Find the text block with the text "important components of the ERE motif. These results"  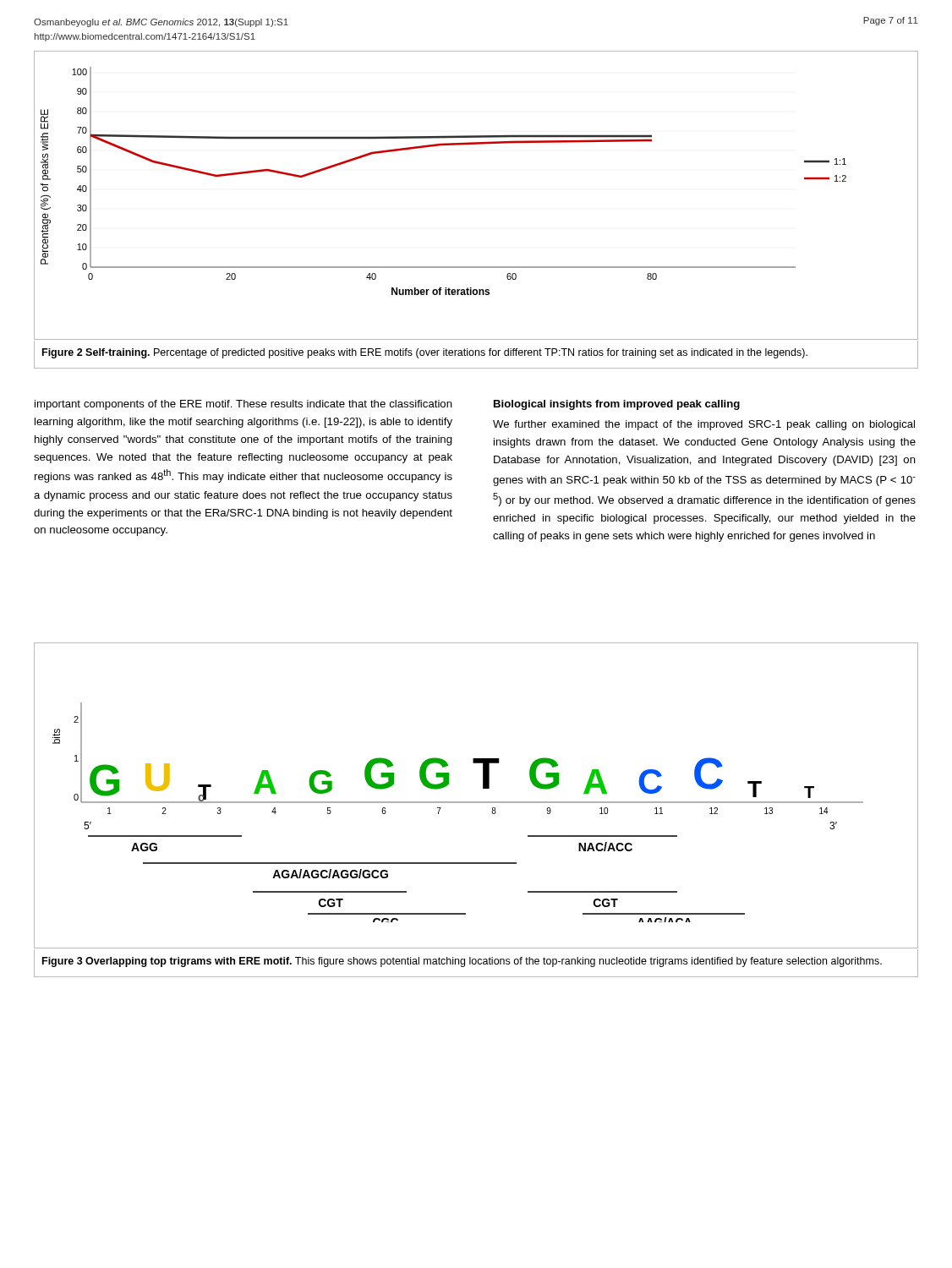(x=243, y=467)
